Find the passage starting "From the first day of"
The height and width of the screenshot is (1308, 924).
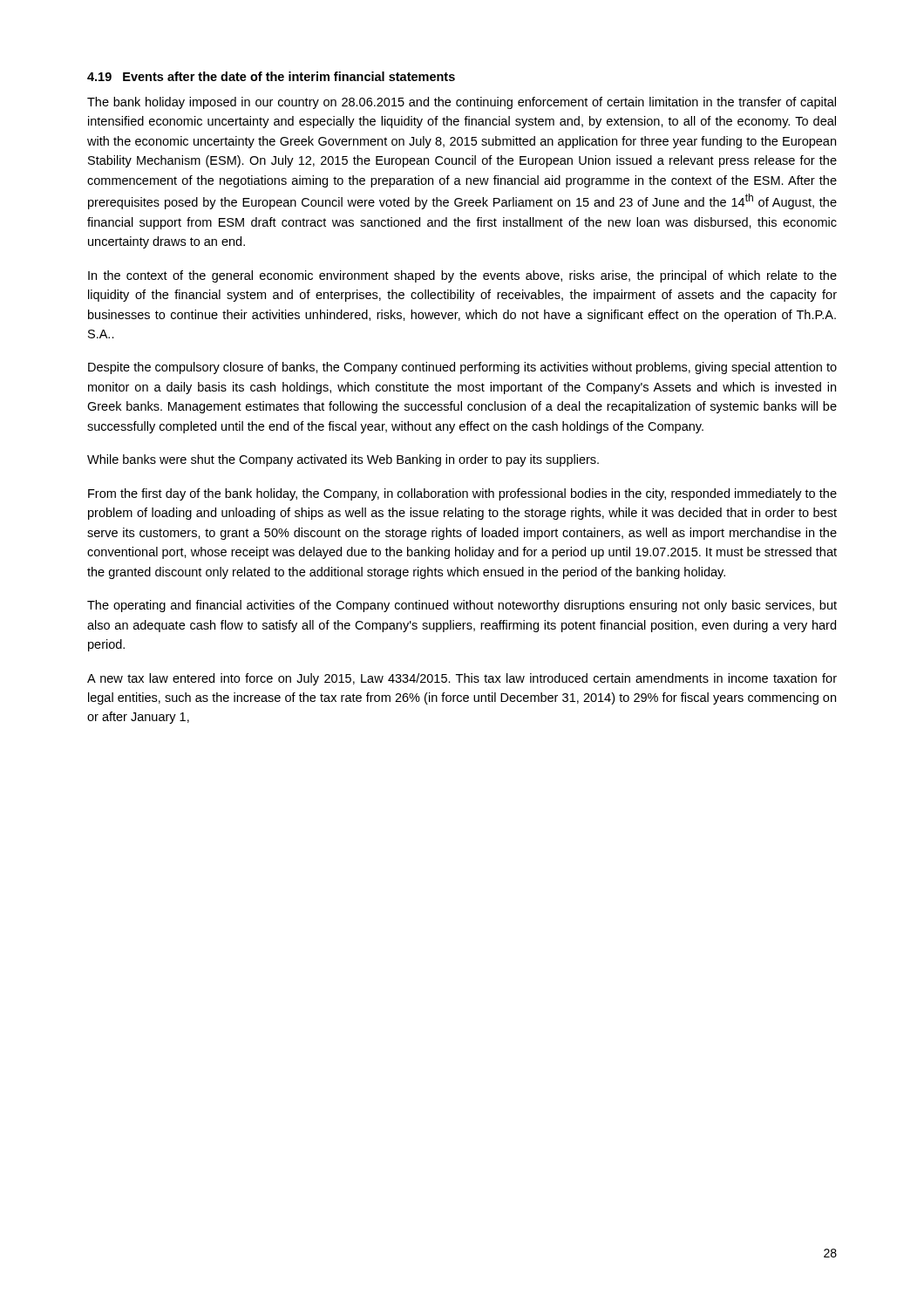coord(462,533)
